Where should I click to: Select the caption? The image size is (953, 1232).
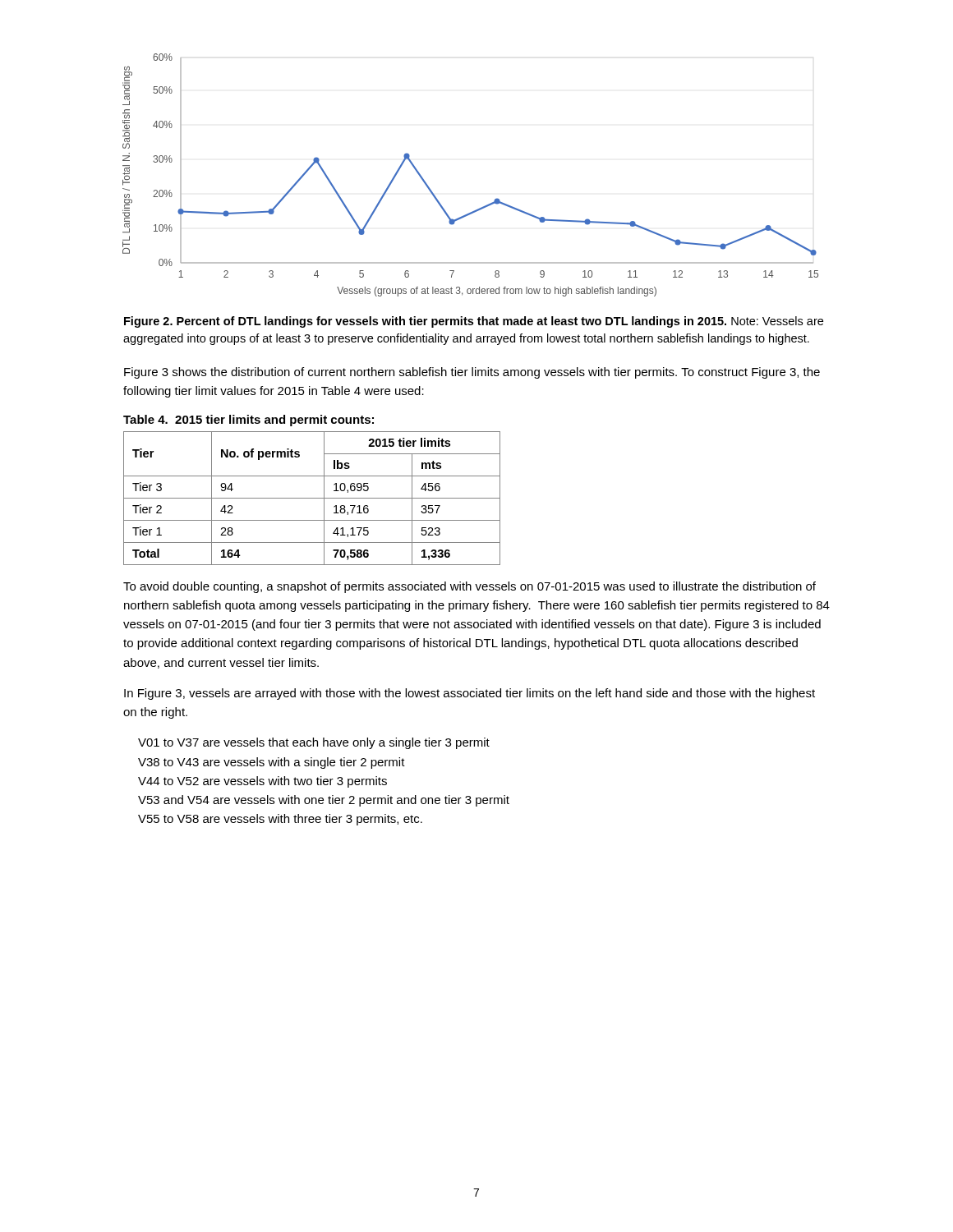[474, 330]
